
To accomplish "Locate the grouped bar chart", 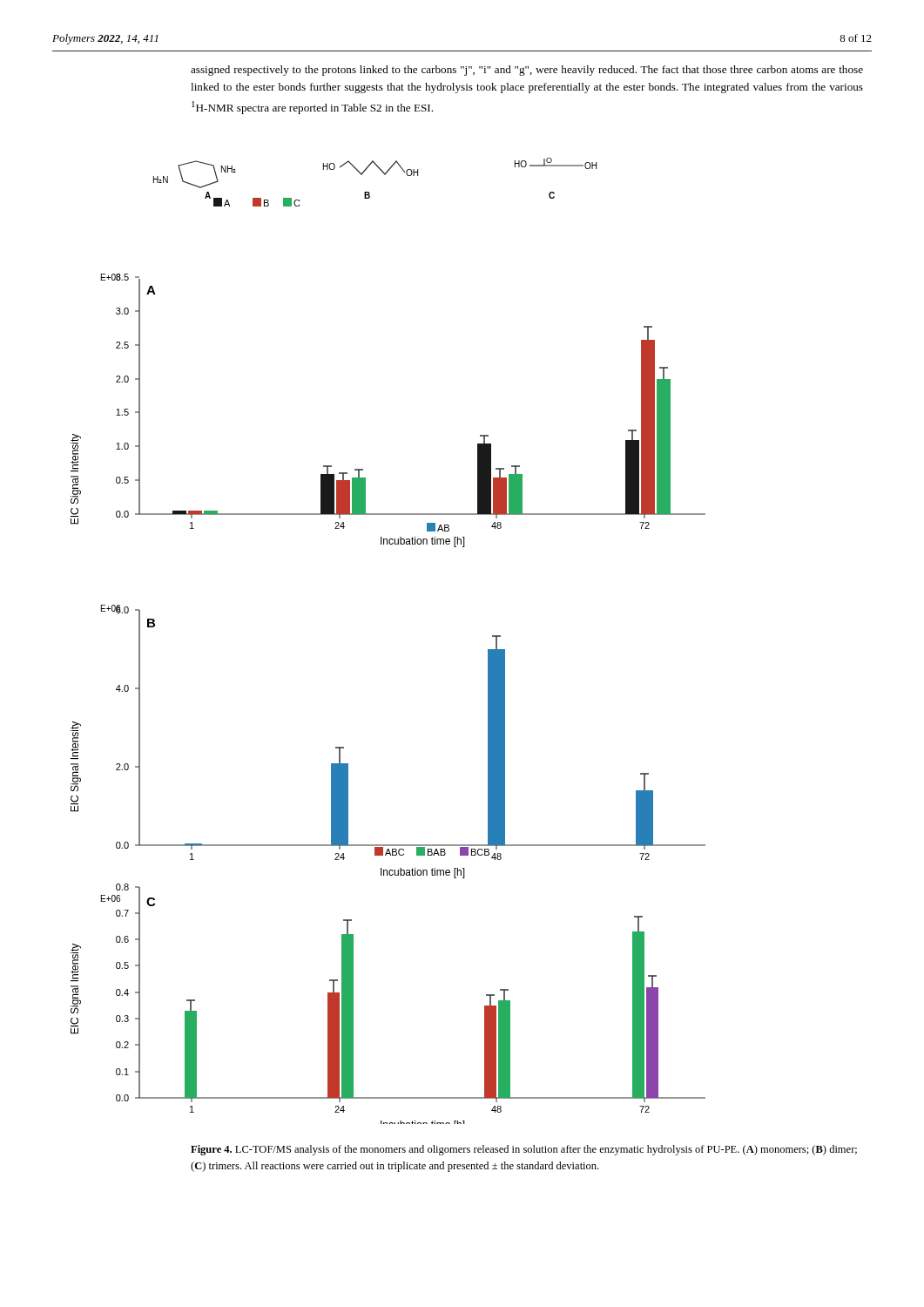I will click(462, 640).
